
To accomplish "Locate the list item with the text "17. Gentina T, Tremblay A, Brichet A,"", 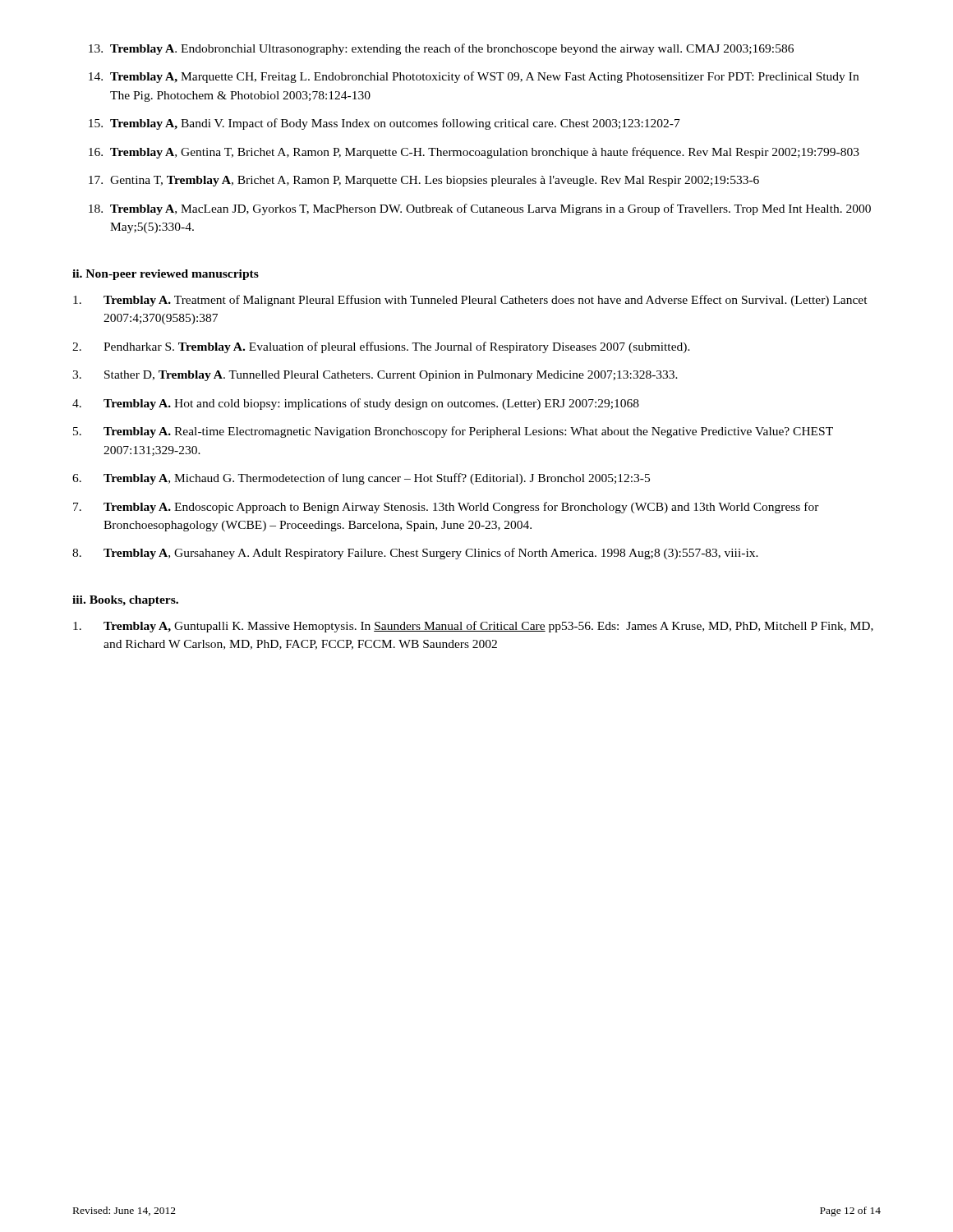I will [x=476, y=180].
